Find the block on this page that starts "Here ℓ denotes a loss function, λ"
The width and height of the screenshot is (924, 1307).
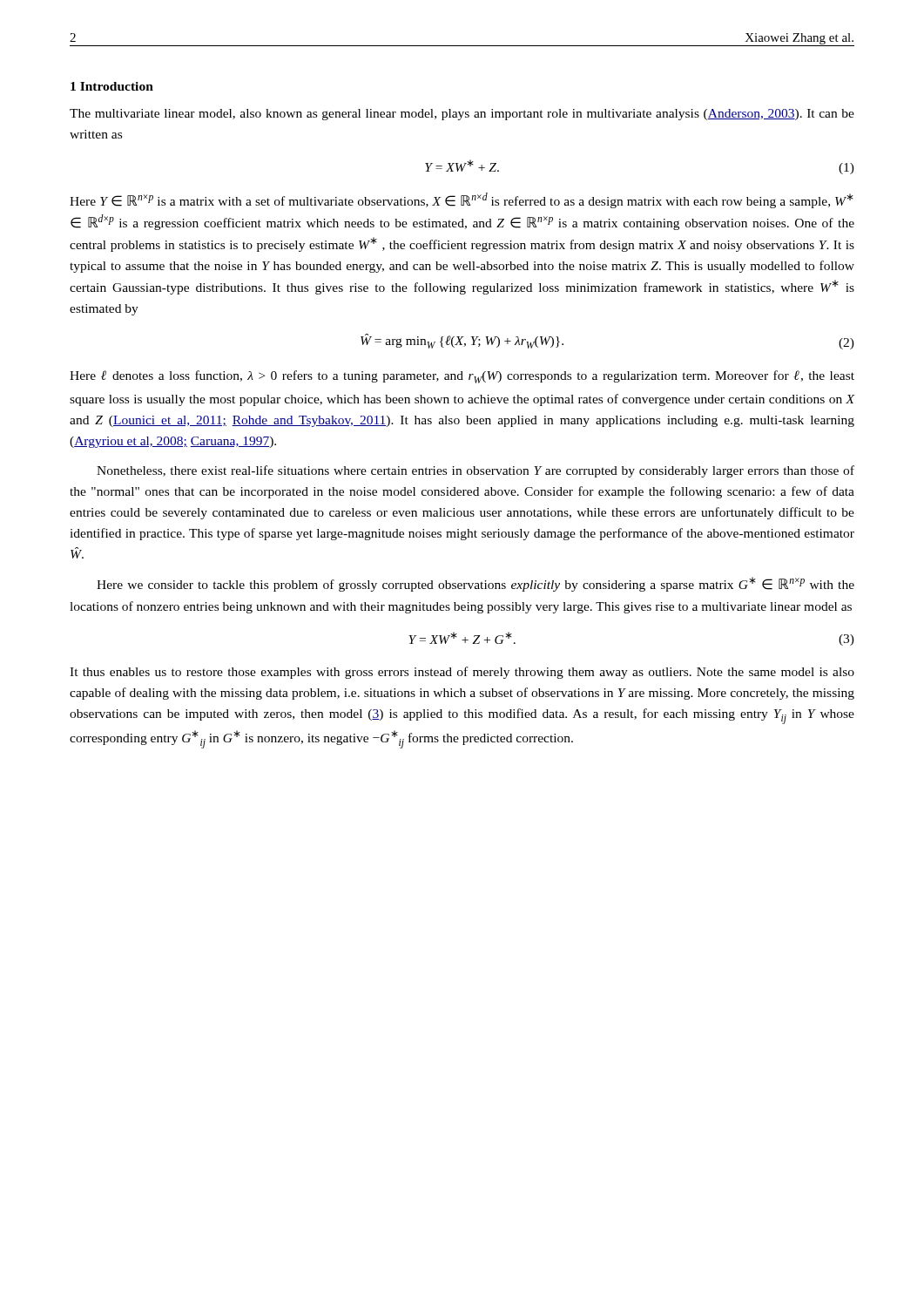pyautogui.click(x=462, y=491)
